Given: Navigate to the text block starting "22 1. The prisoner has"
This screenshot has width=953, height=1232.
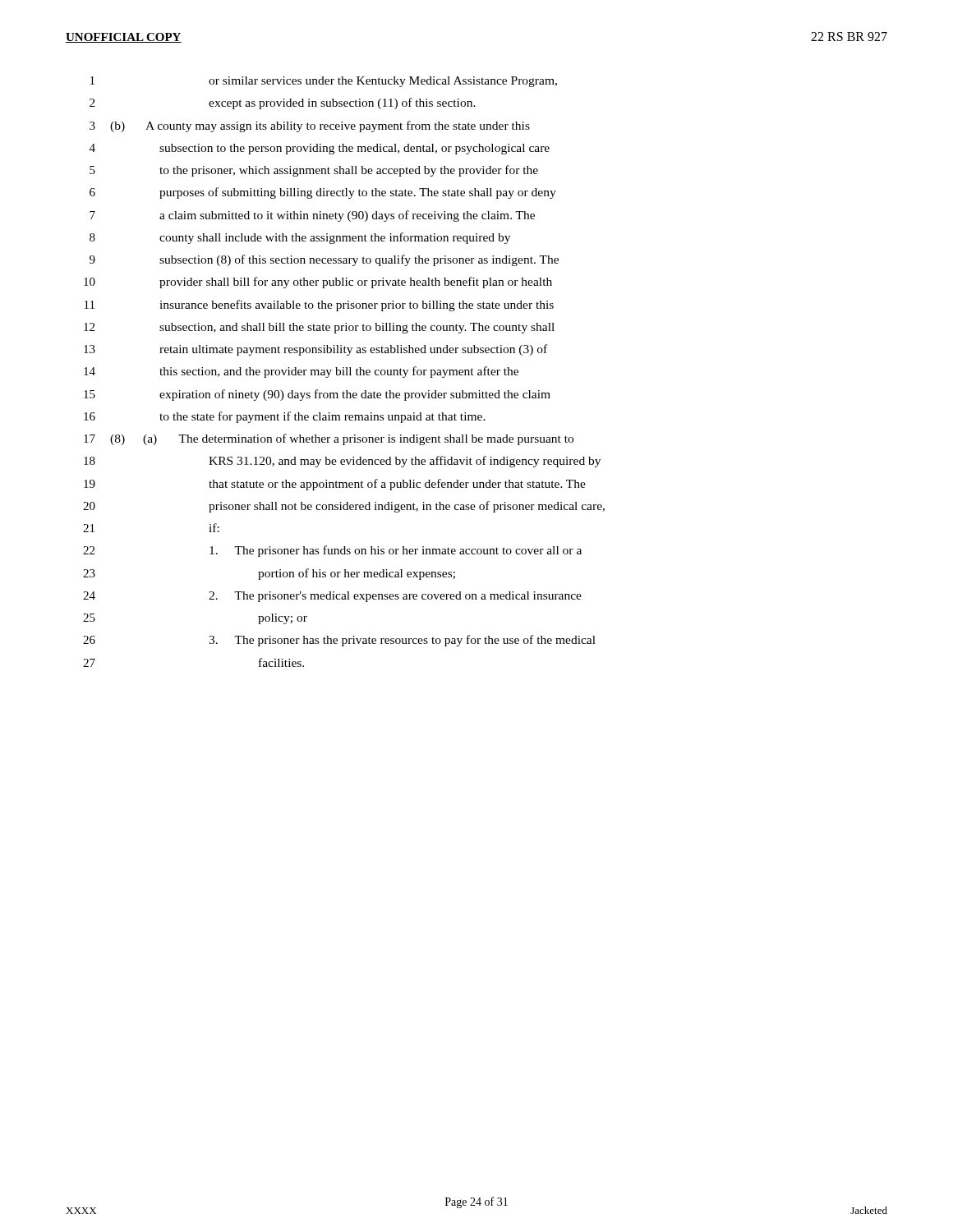Looking at the screenshot, I should click(x=476, y=550).
